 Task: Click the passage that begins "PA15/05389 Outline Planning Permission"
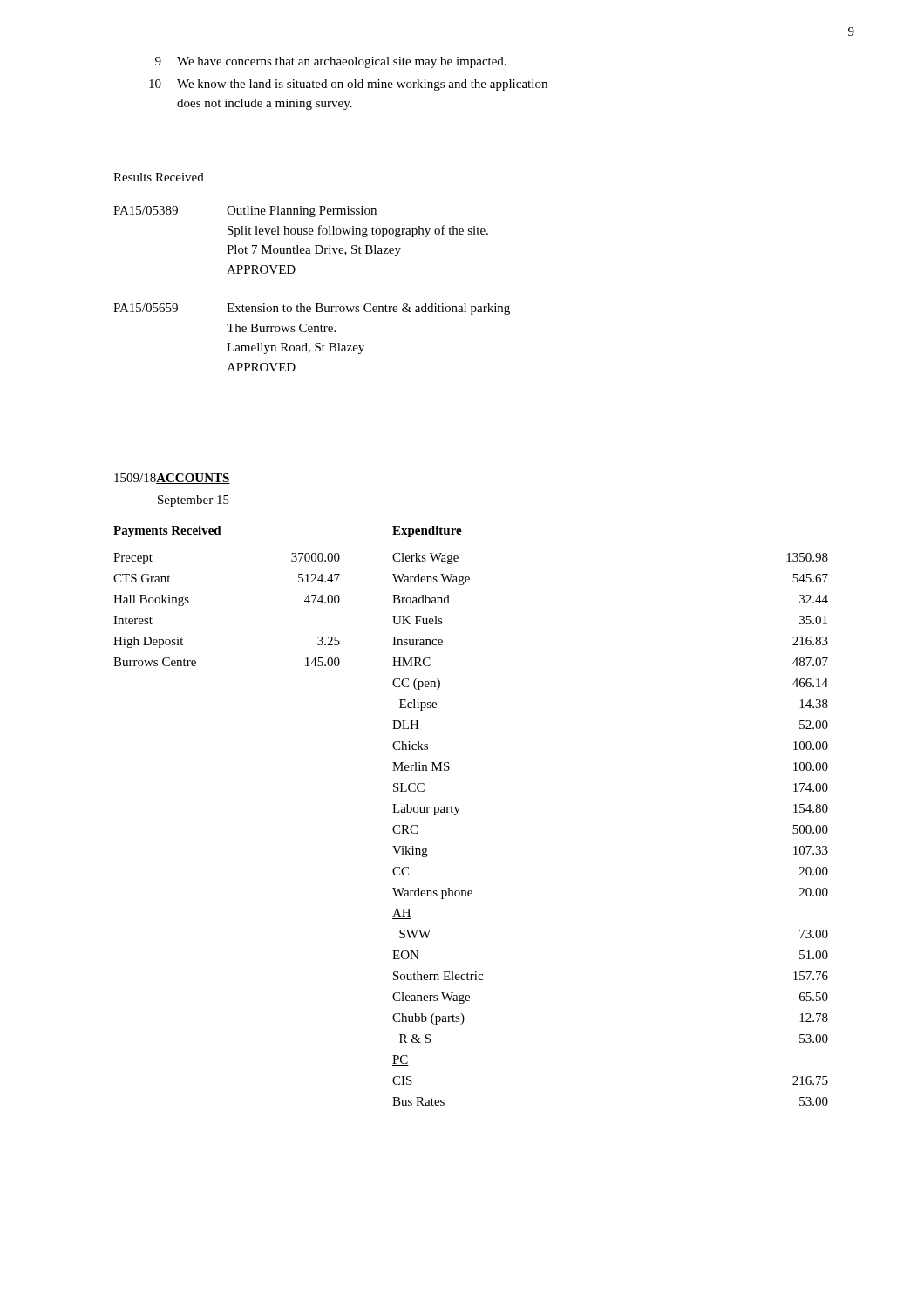[453, 240]
